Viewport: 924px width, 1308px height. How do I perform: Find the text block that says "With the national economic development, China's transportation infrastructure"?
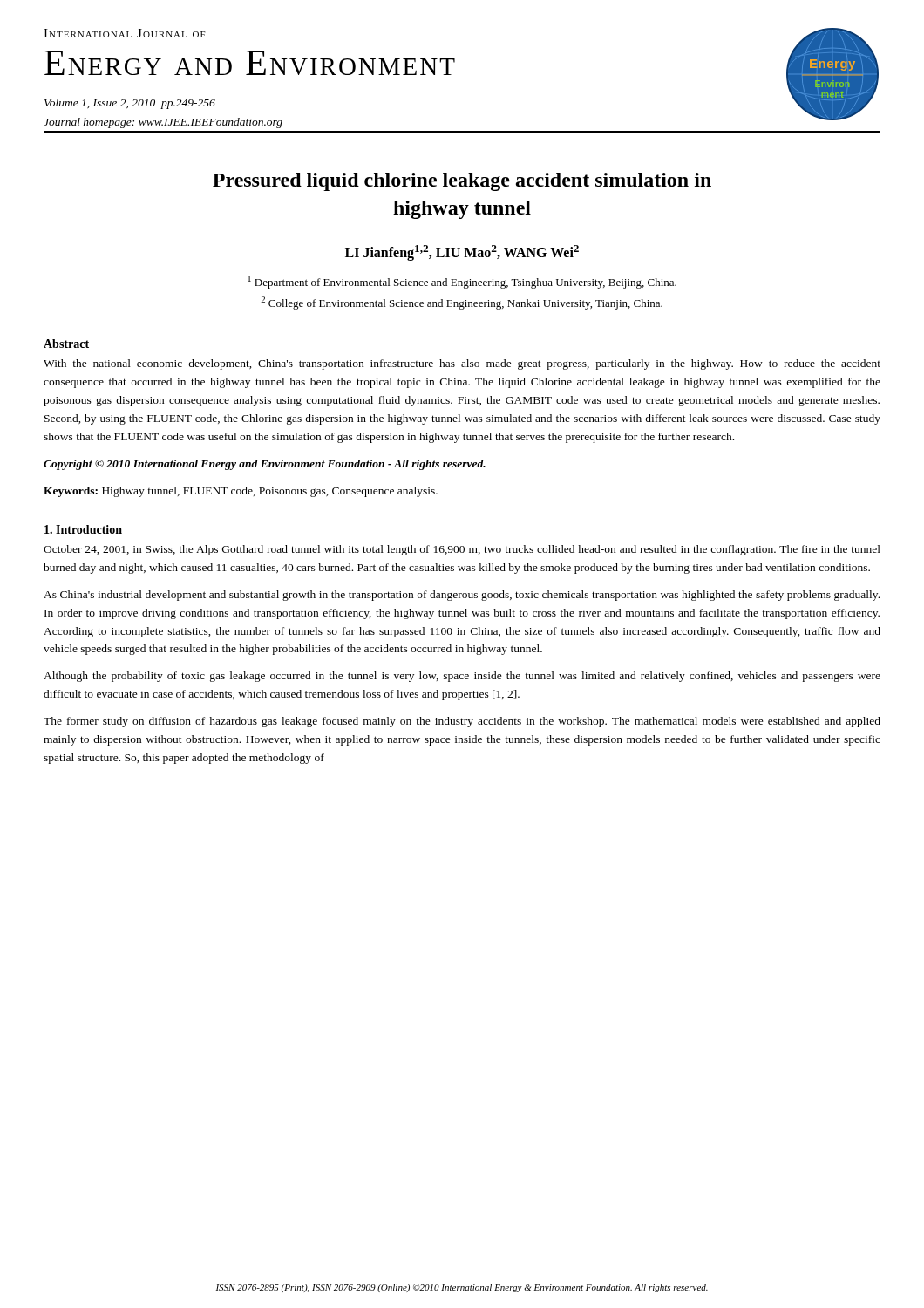pyautogui.click(x=462, y=400)
